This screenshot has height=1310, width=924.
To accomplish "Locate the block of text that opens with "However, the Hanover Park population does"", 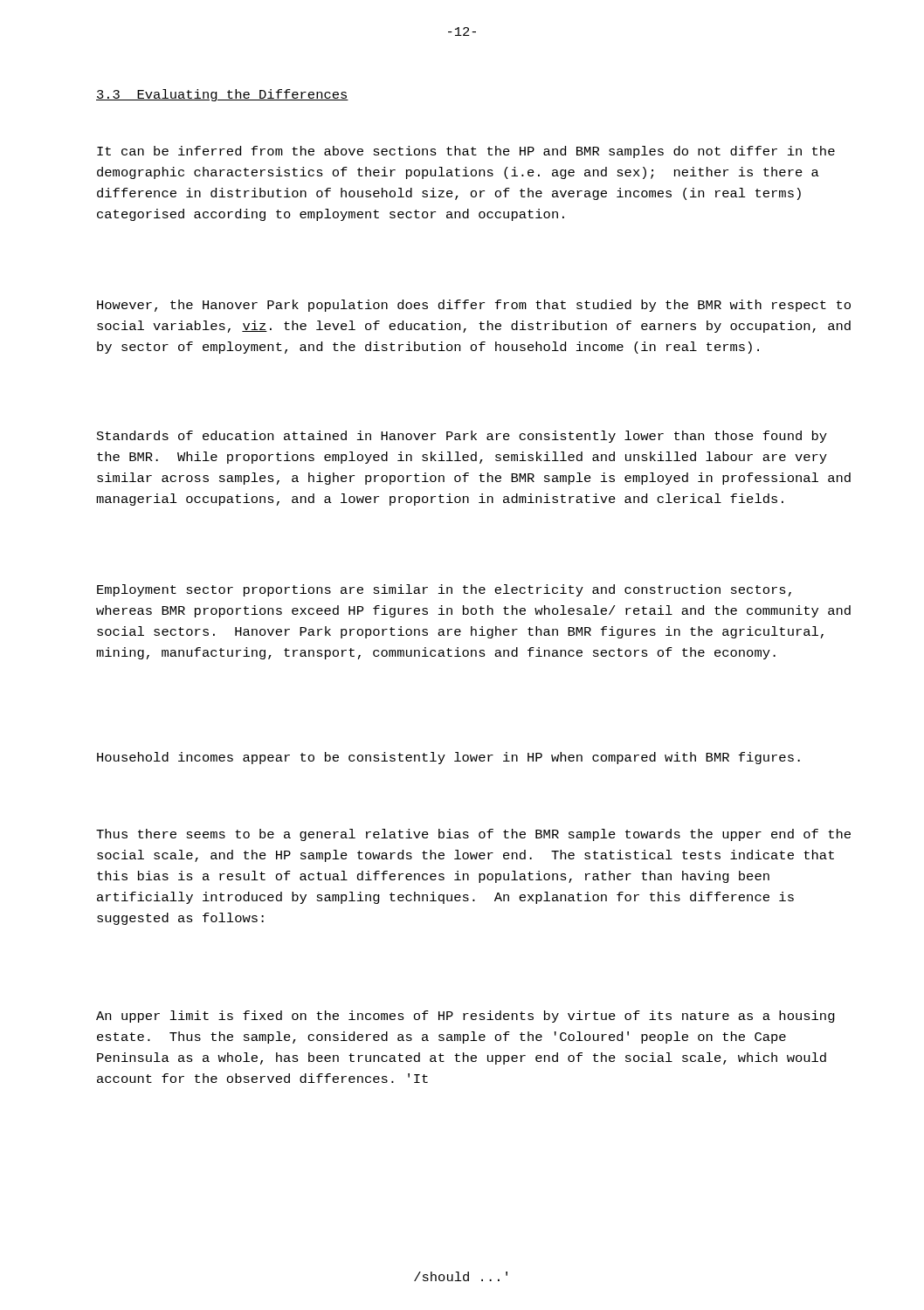I will point(474,327).
